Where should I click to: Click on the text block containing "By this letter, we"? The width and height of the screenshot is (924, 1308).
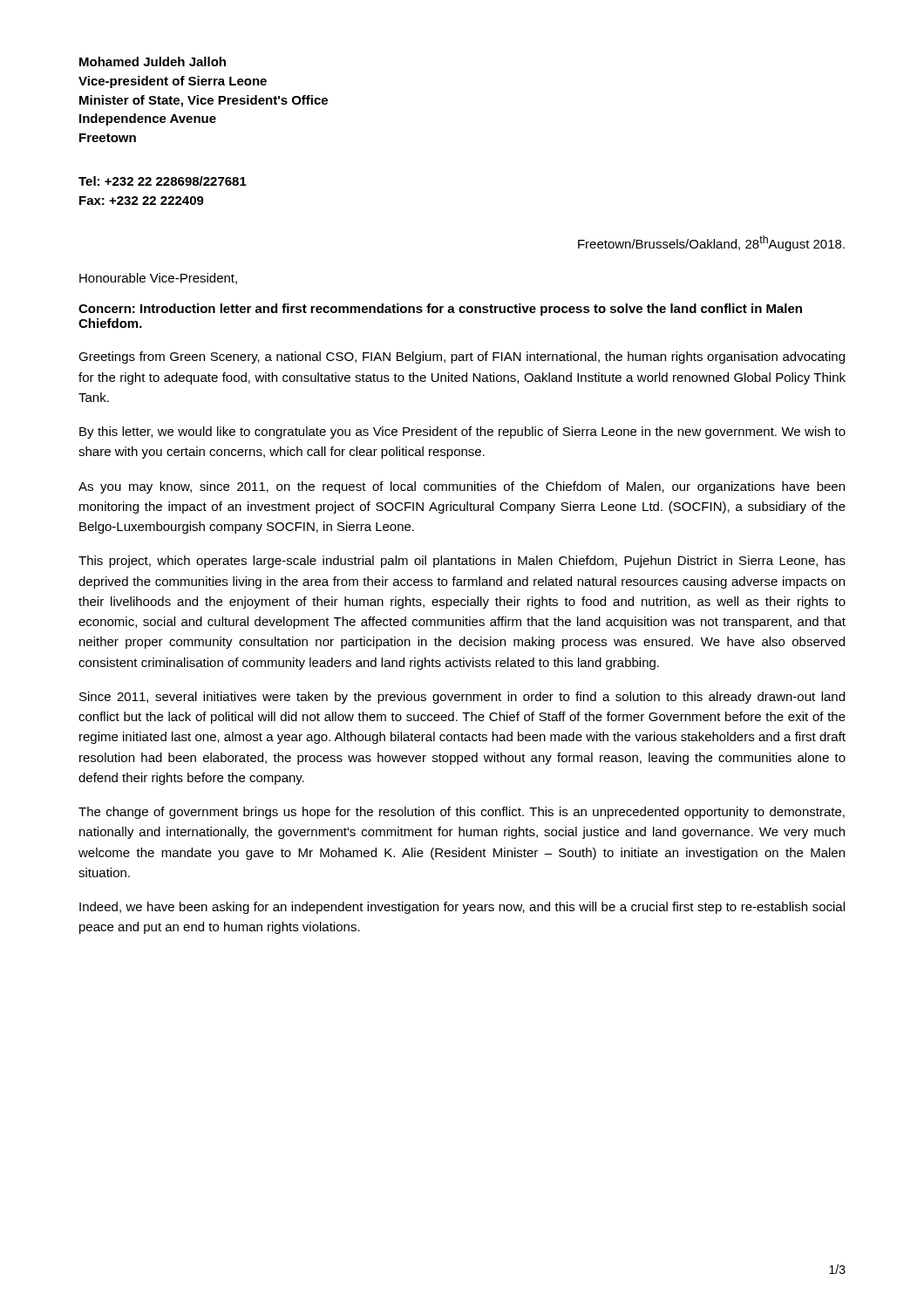tap(462, 441)
